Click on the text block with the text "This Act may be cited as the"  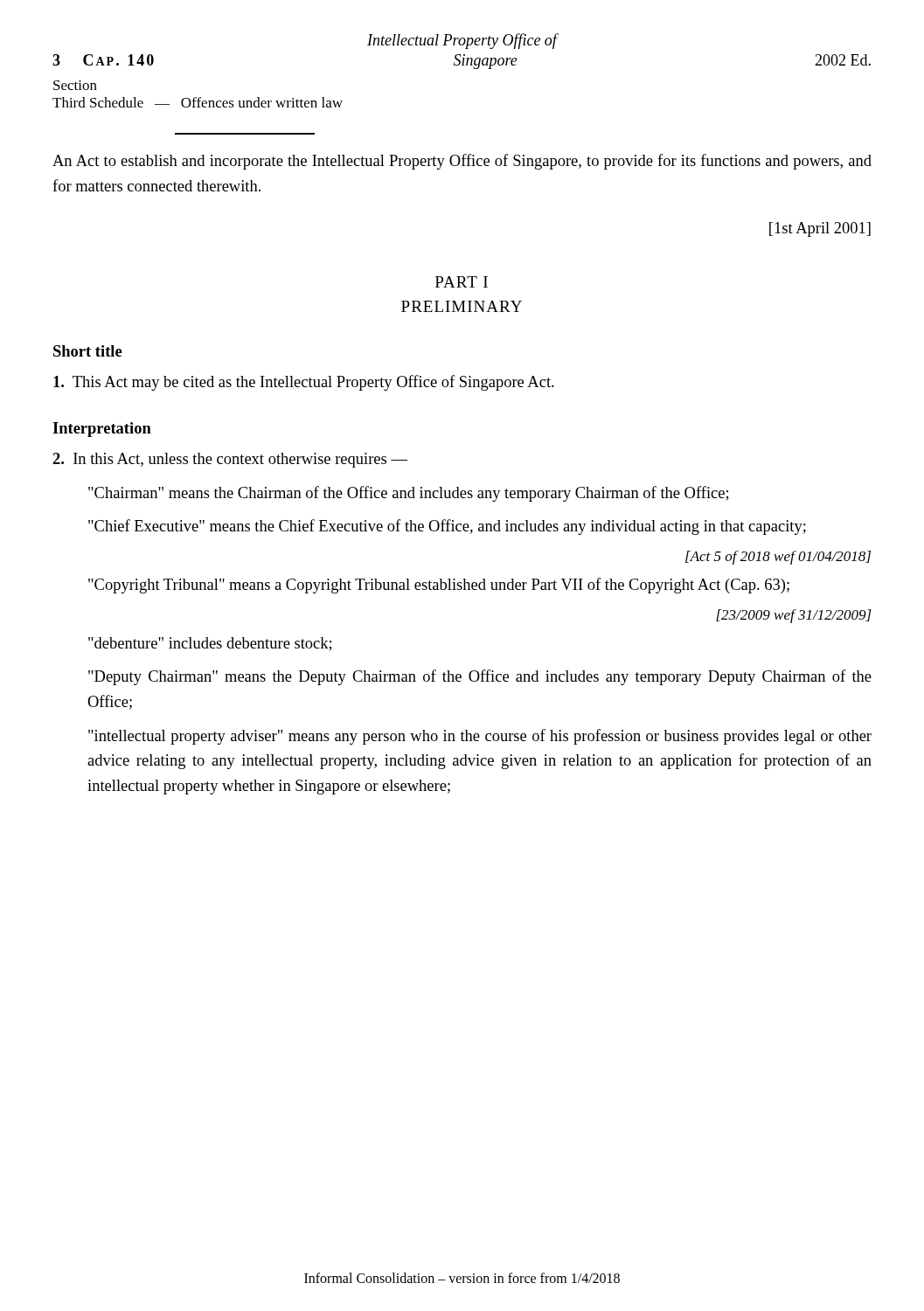click(304, 382)
